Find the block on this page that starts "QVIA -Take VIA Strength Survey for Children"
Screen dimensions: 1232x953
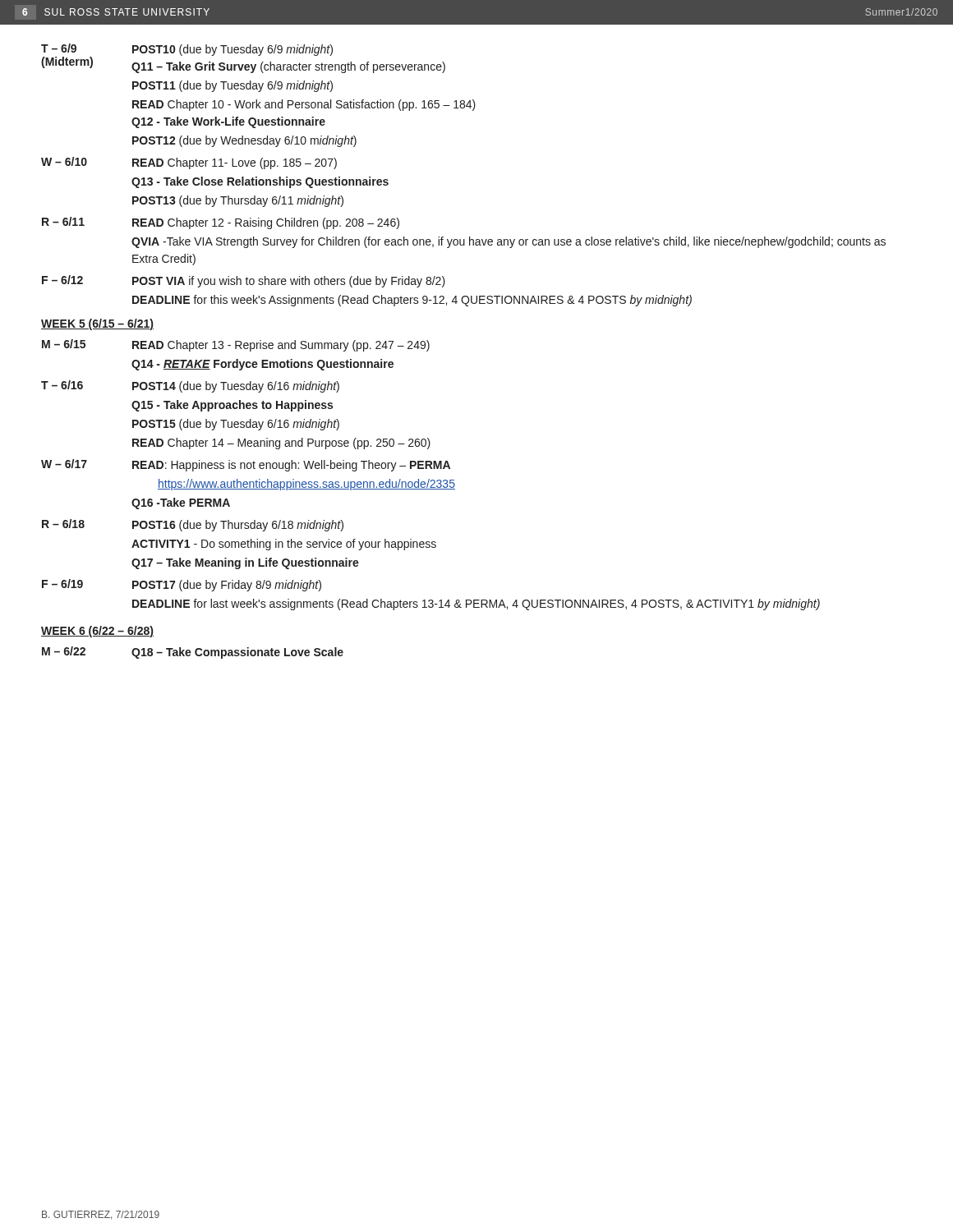coord(476,250)
